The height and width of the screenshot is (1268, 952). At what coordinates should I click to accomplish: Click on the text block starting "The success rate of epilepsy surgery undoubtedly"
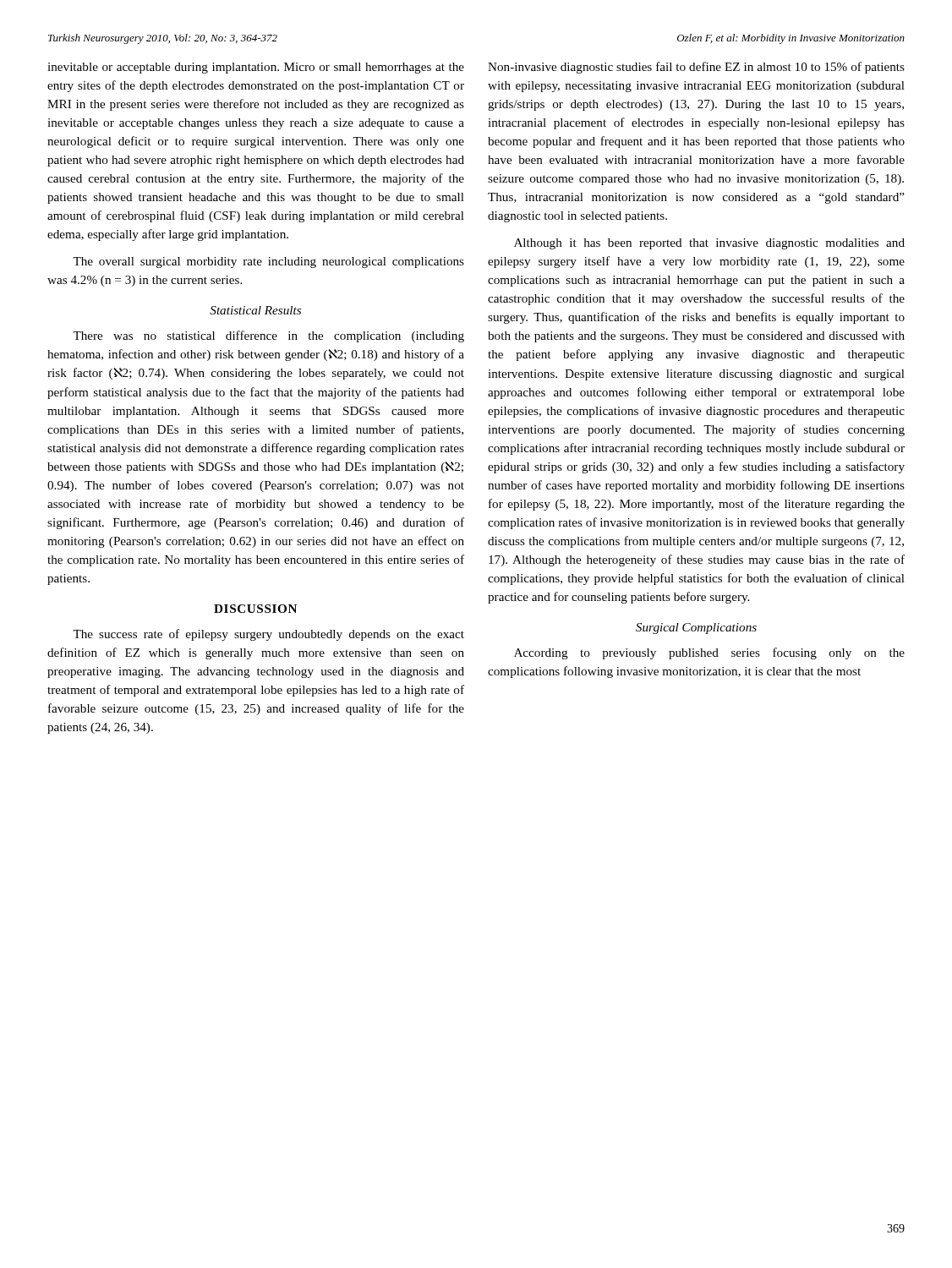click(x=256, y=680)
